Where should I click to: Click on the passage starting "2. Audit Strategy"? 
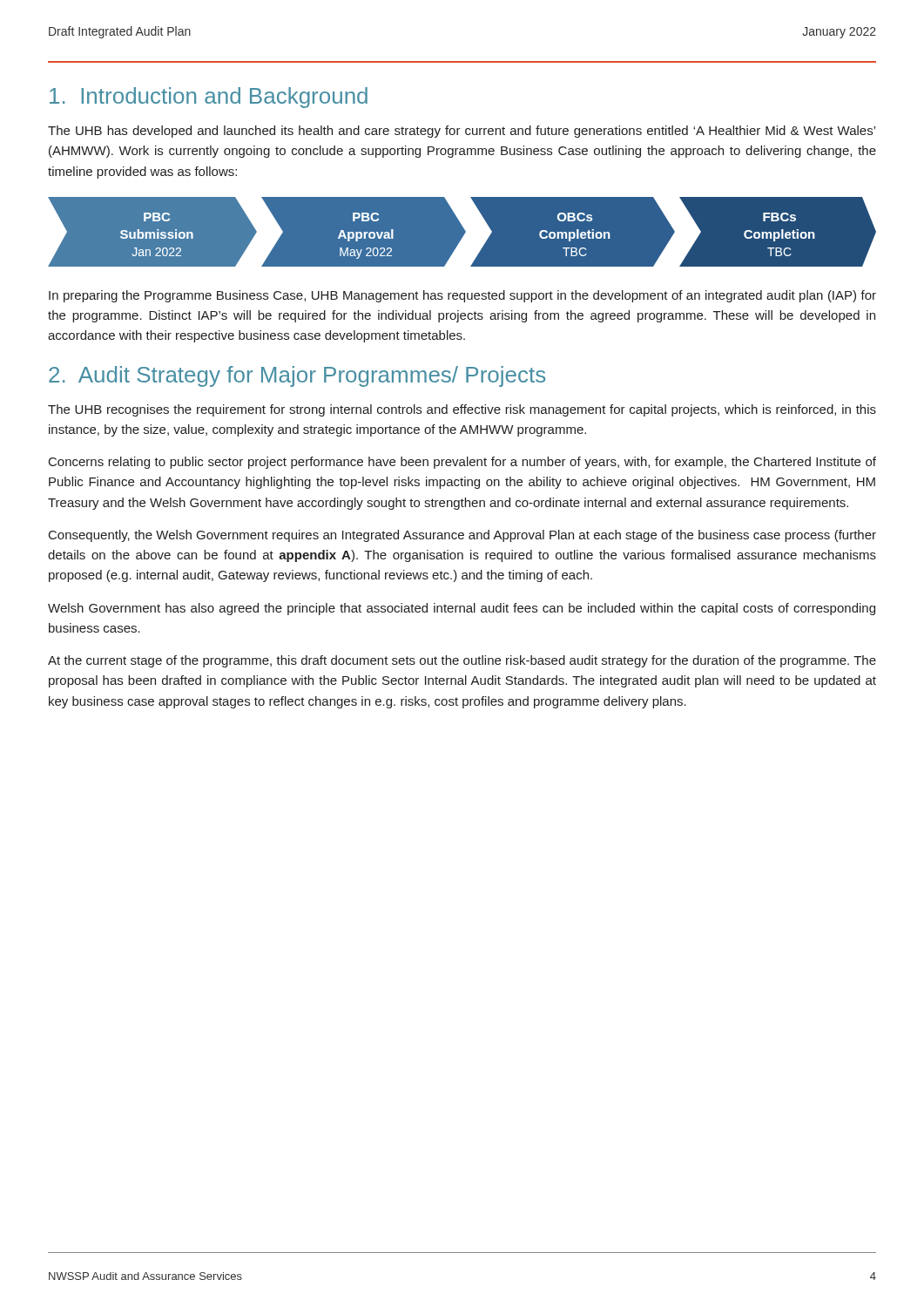click(297, 374)
